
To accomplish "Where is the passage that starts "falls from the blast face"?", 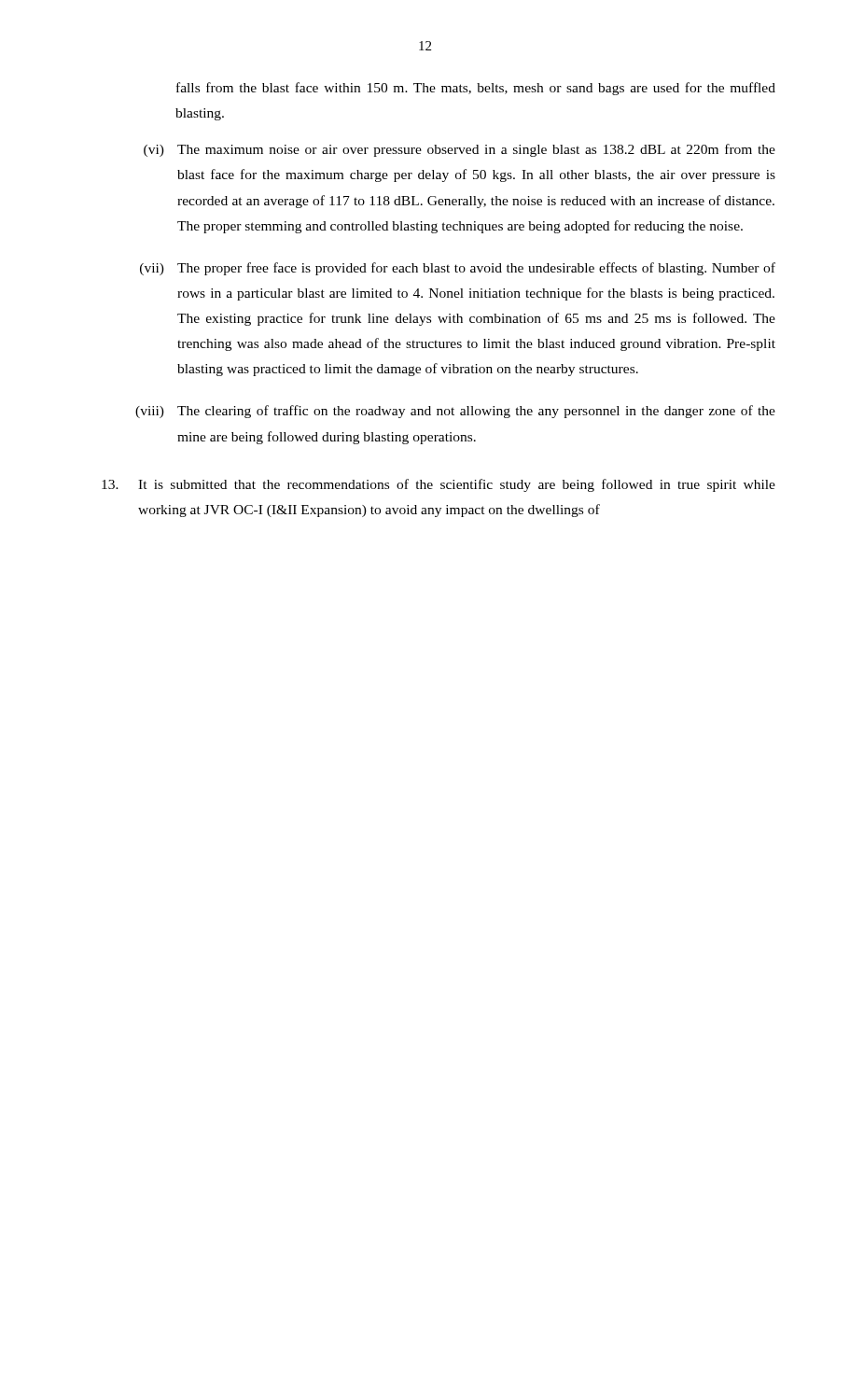I will point(475,100).
